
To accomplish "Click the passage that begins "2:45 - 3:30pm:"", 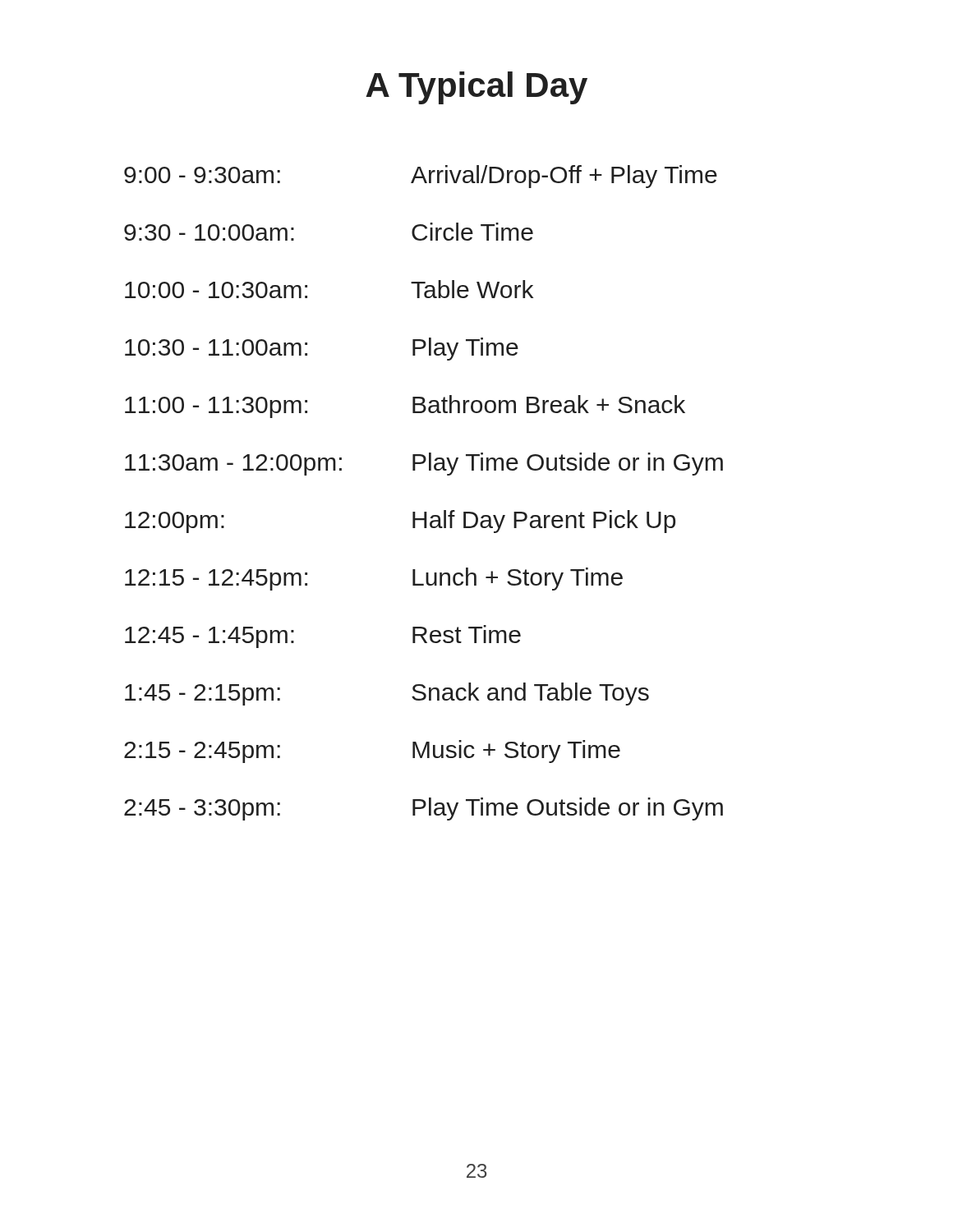I will (x=476, y=807).
